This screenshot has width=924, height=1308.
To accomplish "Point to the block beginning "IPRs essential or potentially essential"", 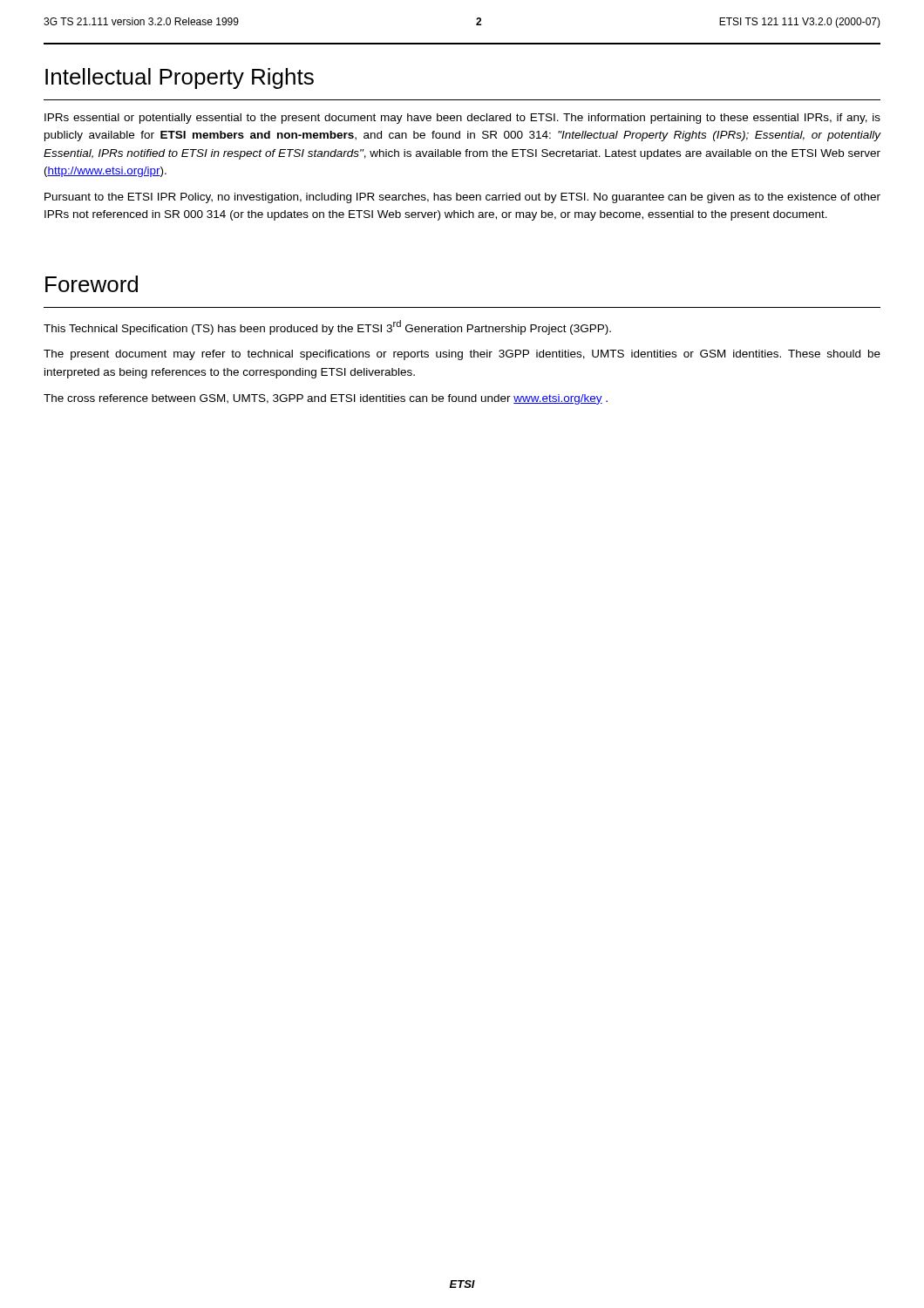I will point(462,144).
